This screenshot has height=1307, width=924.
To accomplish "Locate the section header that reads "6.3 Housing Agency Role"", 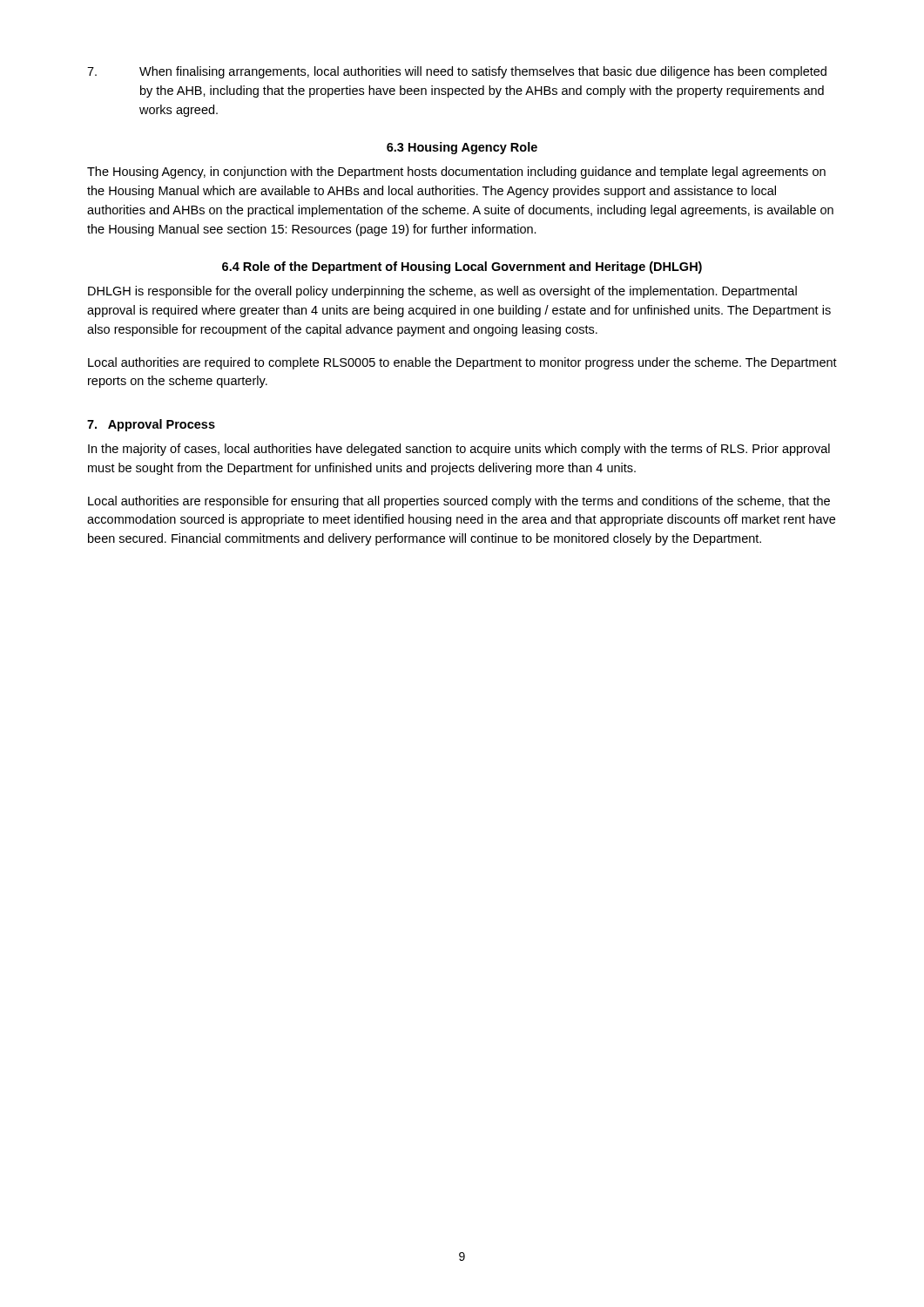I will point(462,147).
